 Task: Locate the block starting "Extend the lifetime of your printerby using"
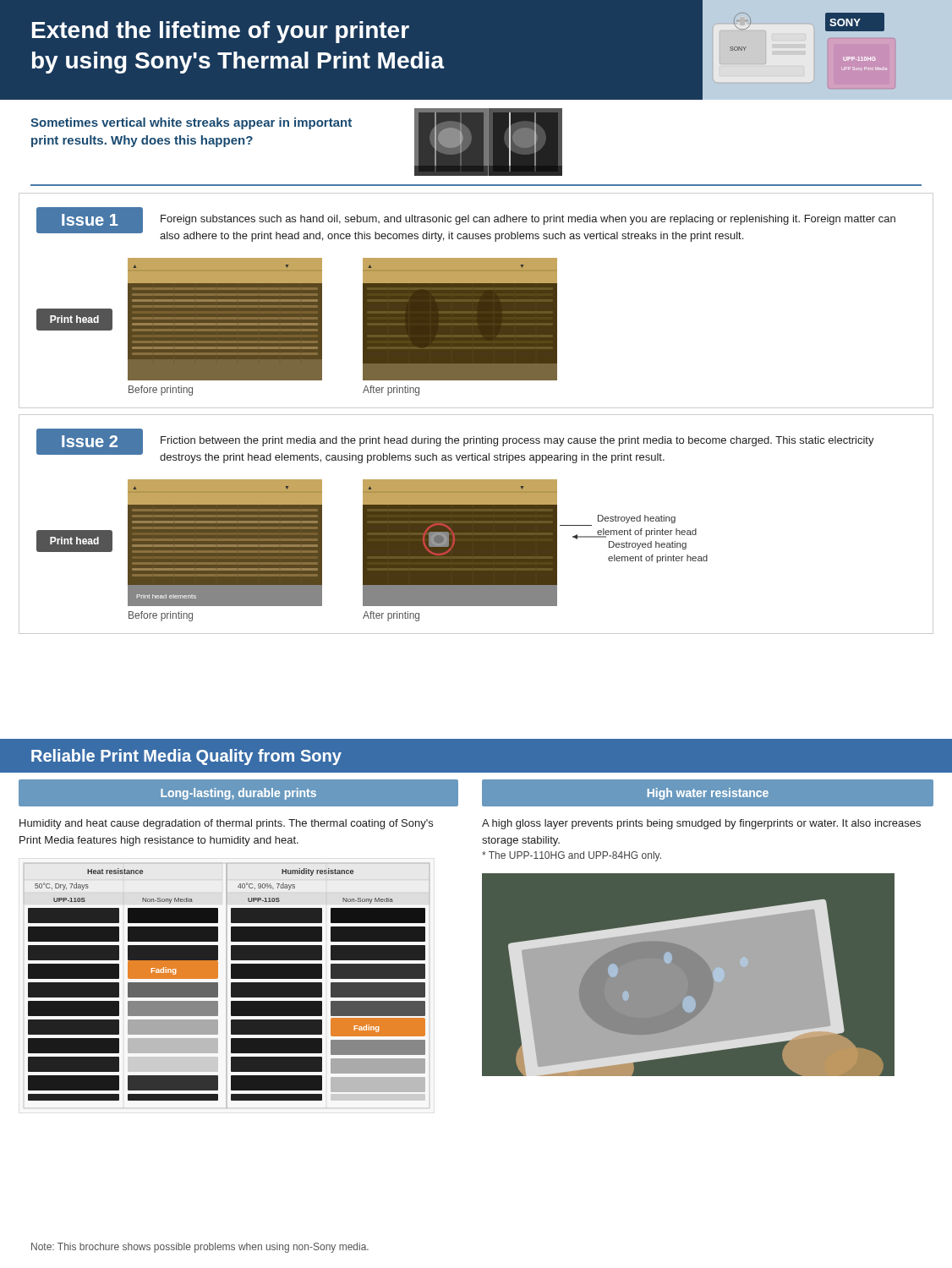point(237,45)
